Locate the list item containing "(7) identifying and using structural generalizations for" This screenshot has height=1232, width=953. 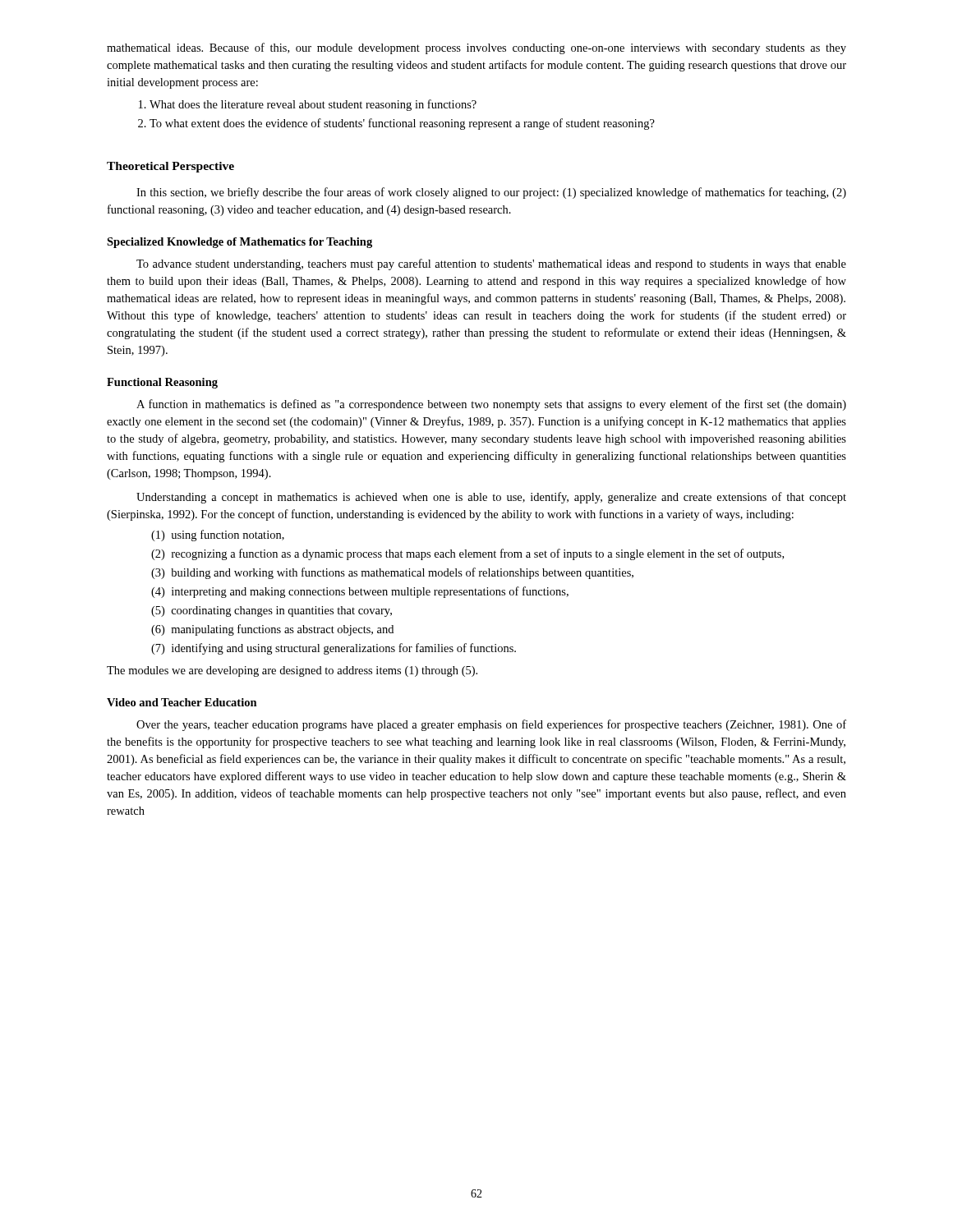[x=334, y=648]
